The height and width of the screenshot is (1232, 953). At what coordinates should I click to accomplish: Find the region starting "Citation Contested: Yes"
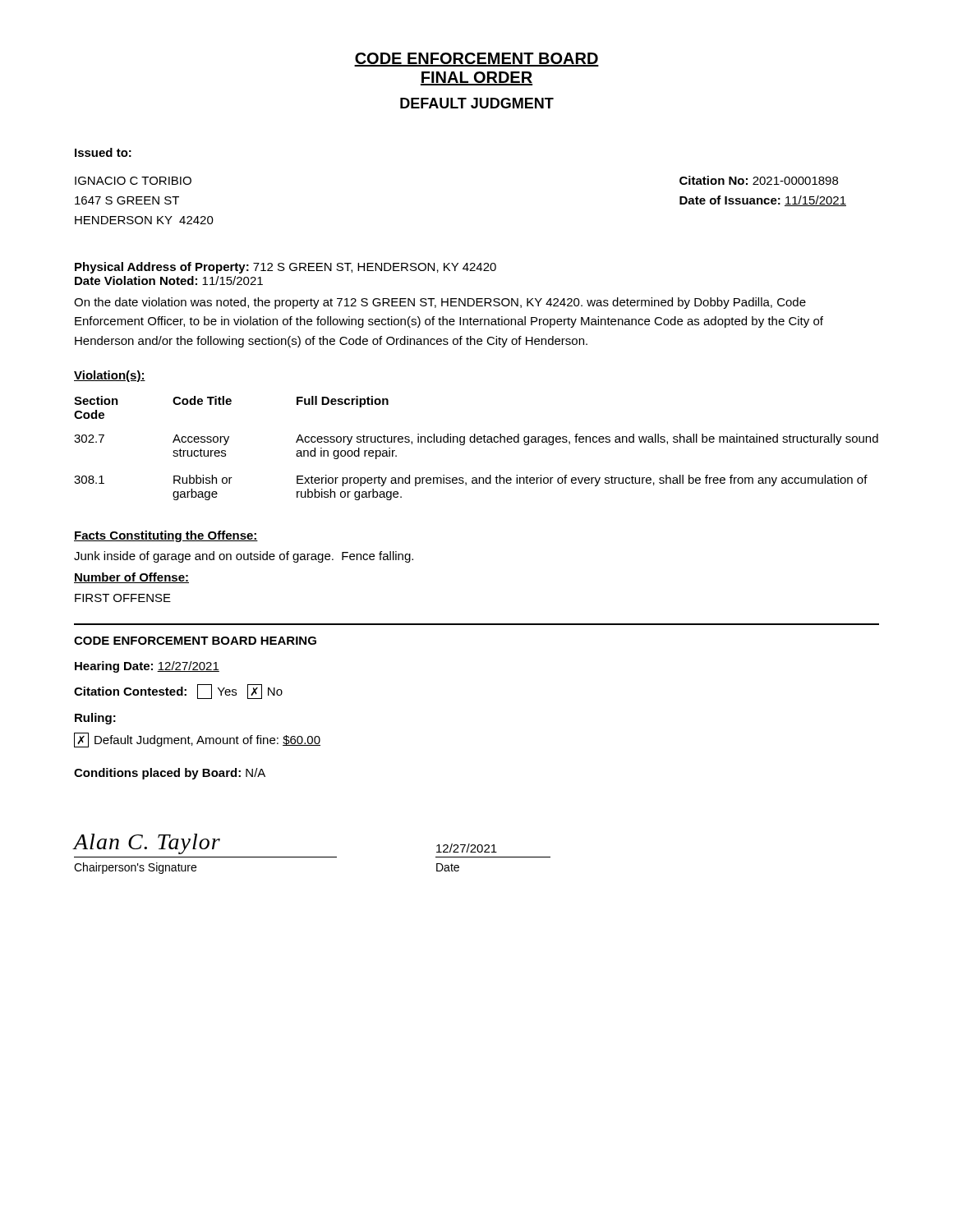[178, 691]
